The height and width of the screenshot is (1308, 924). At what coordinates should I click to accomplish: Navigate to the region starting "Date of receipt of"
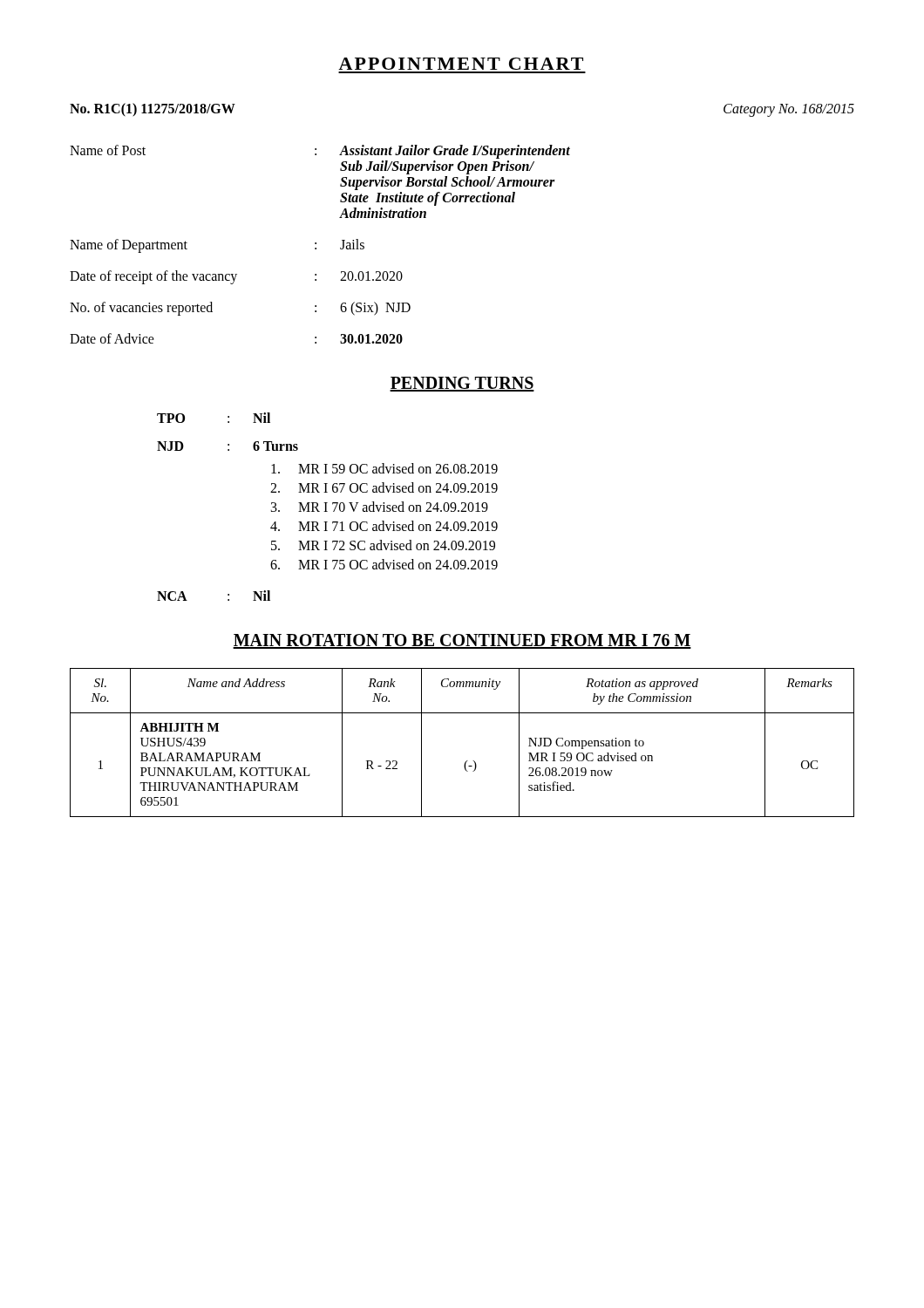(236, 277)
